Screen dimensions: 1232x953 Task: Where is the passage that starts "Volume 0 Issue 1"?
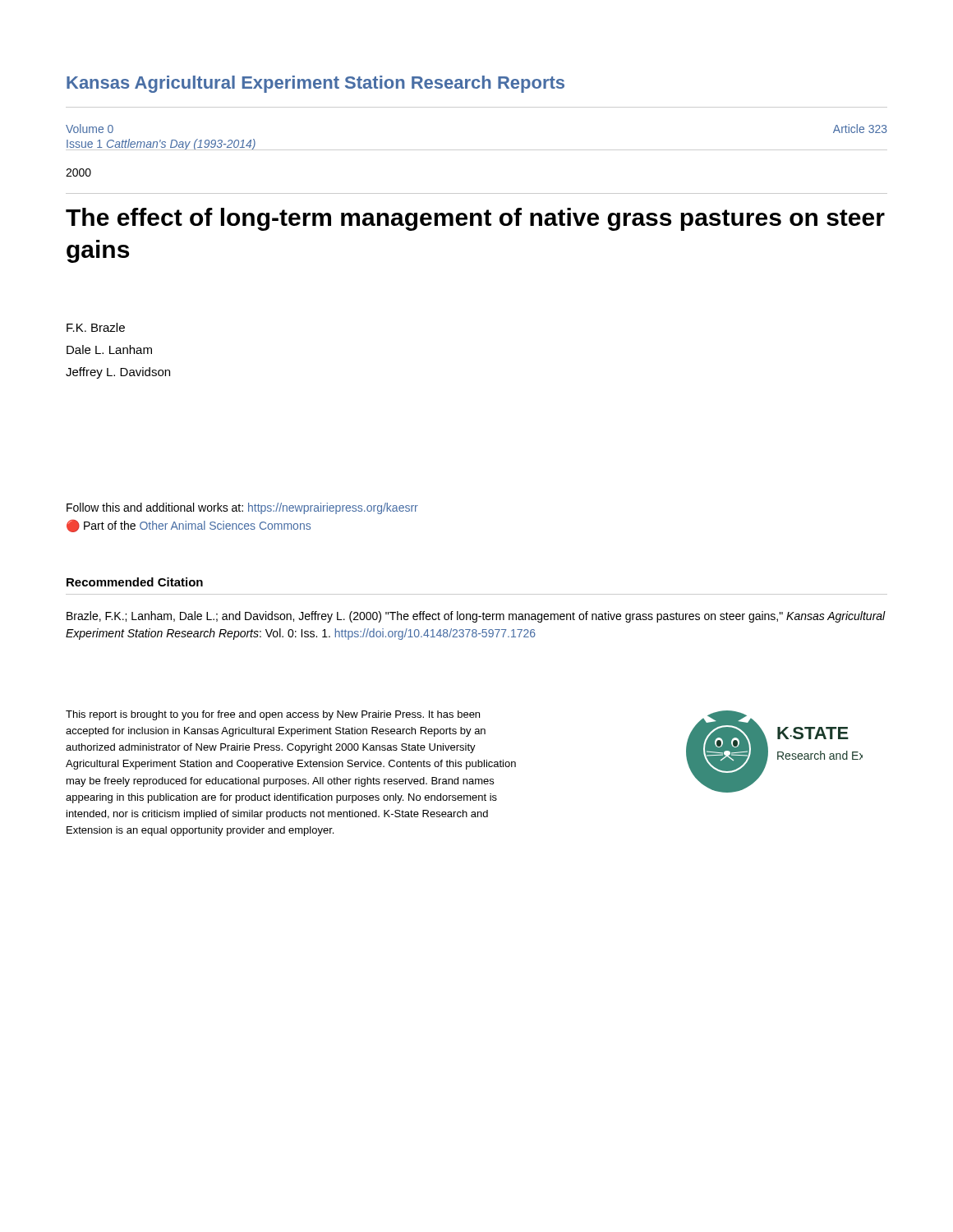[161, 136]
